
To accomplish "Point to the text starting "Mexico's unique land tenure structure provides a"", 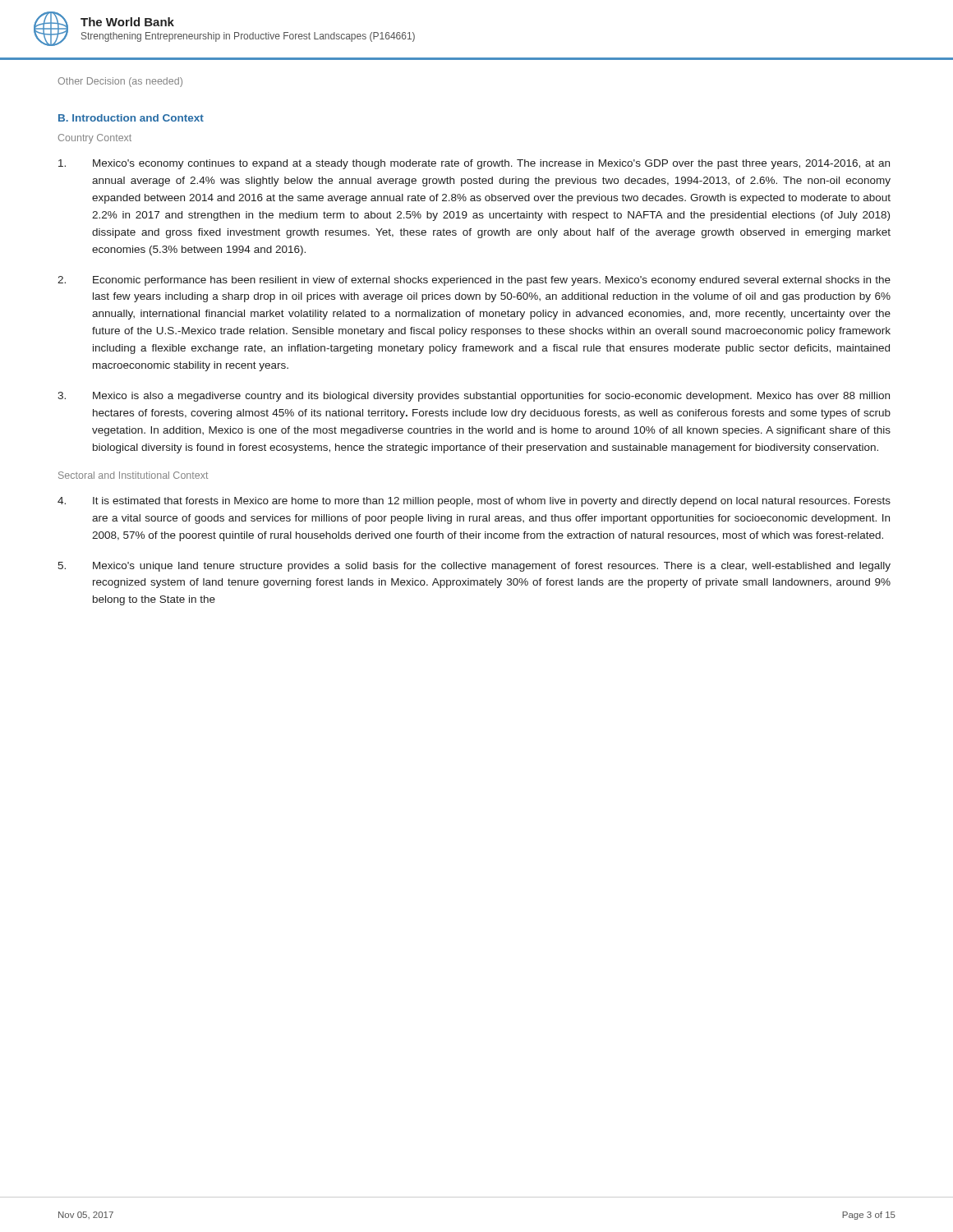I will pyautogui.click(x=474, y=583).
